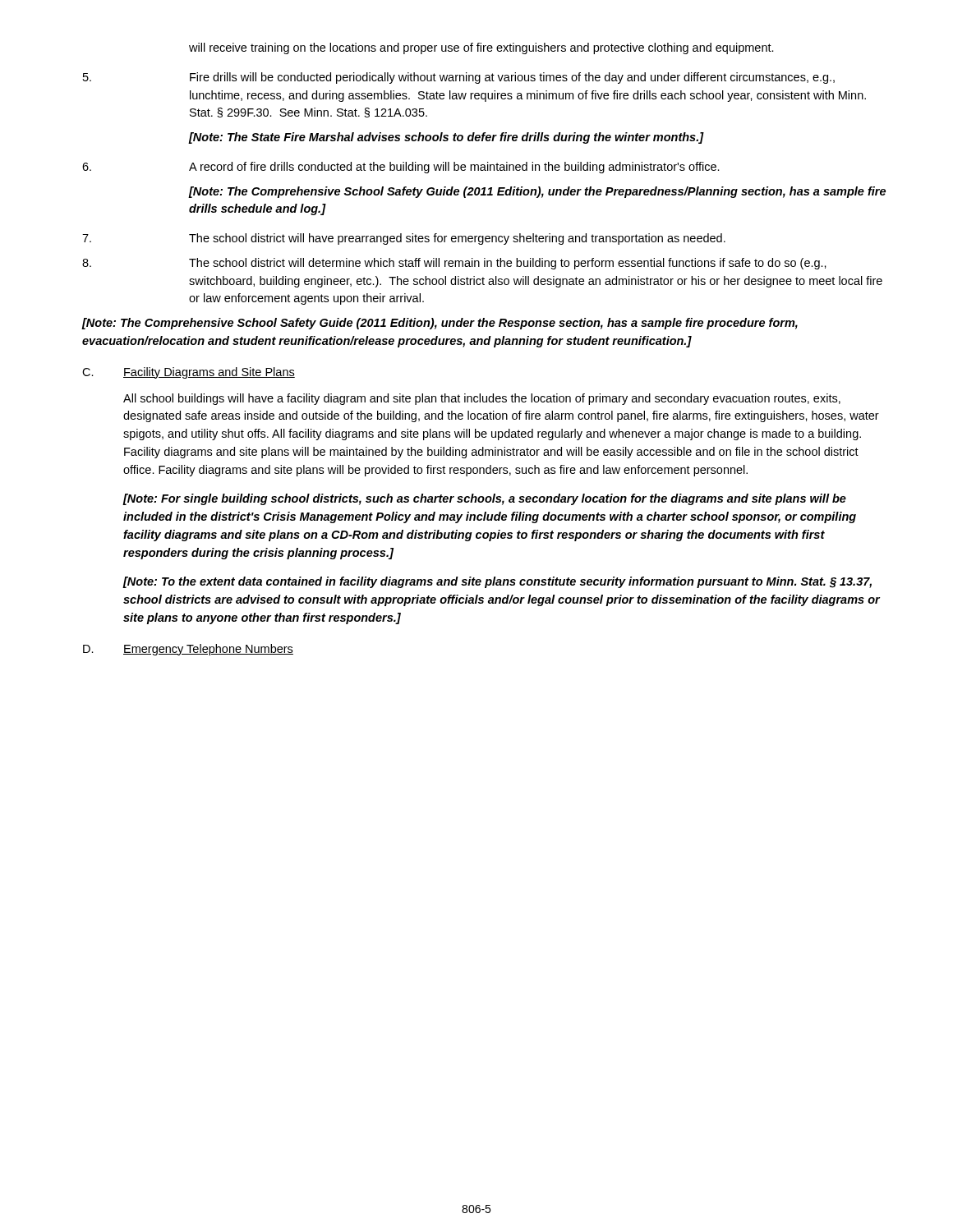Where is the passage that starts "5. Fire drills will be conducted periodically without"?
This screenshot has width=953, height=1232.
(485, 96)
